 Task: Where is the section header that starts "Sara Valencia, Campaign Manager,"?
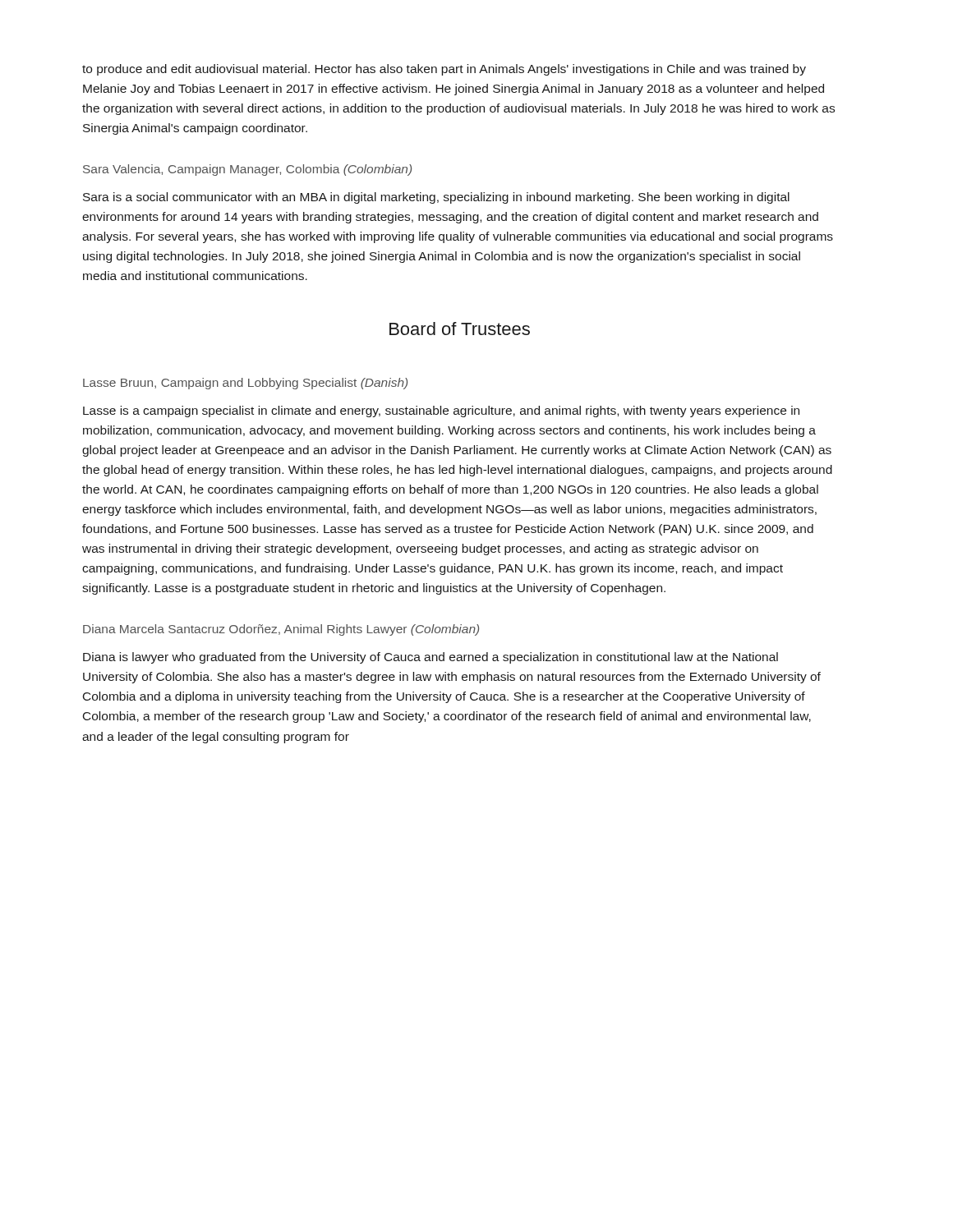(247, 169)
